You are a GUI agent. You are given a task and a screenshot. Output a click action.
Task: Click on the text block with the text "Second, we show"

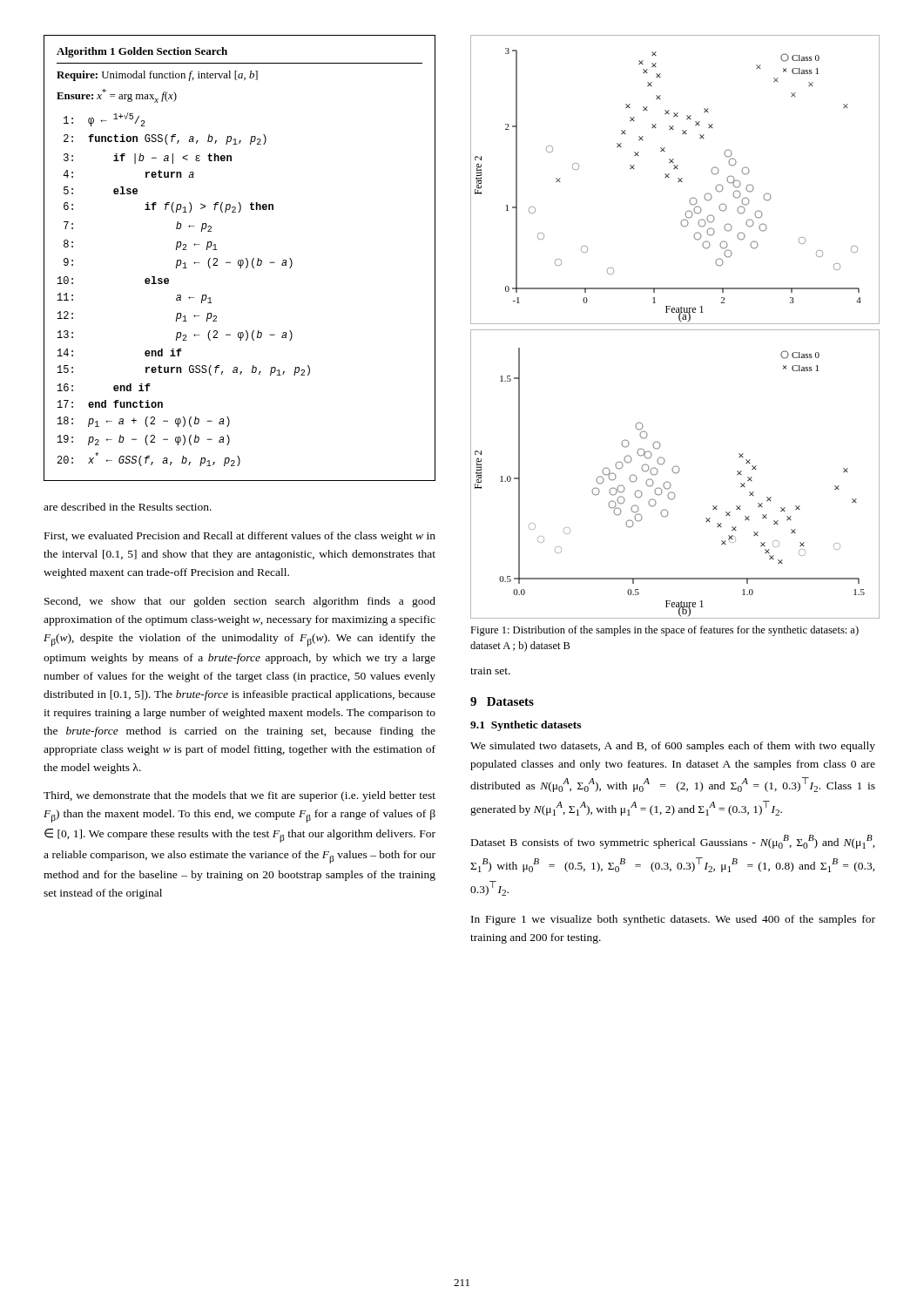[240, 684]
